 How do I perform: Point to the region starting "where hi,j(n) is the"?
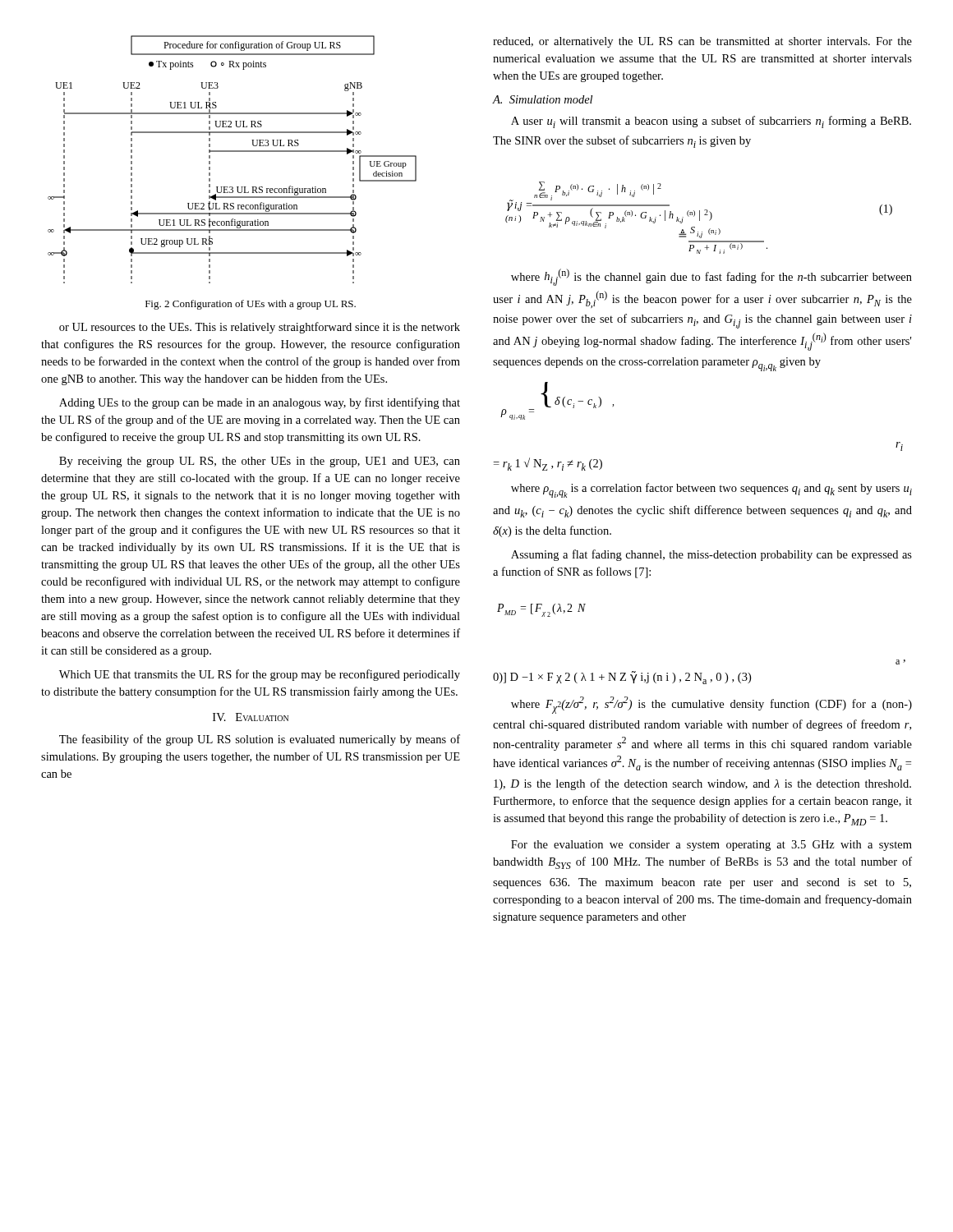pos(702,320)
